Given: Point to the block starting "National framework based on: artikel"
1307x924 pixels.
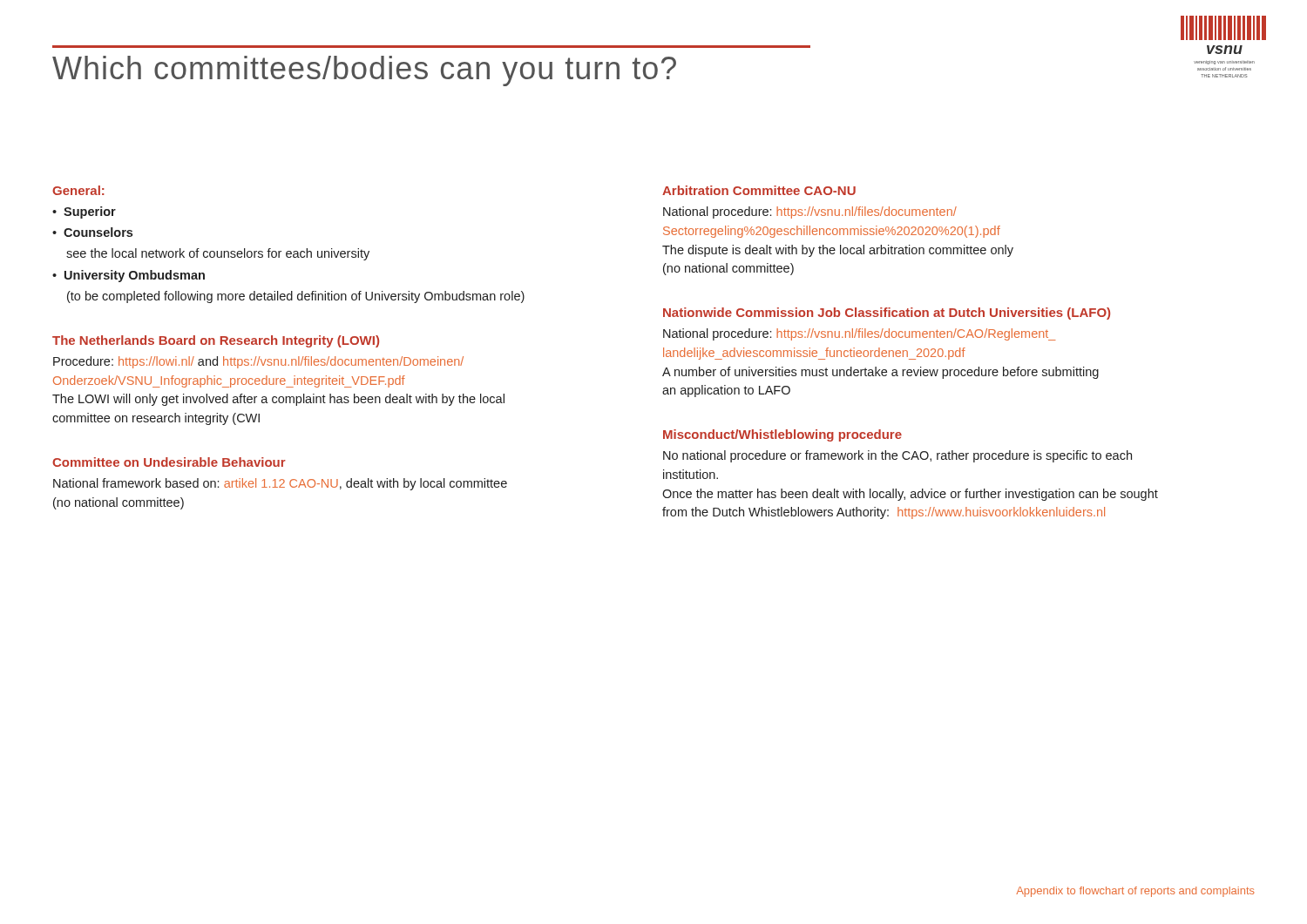Looking at the screenshot, I should pyautogui.click(x=280, y=493).
